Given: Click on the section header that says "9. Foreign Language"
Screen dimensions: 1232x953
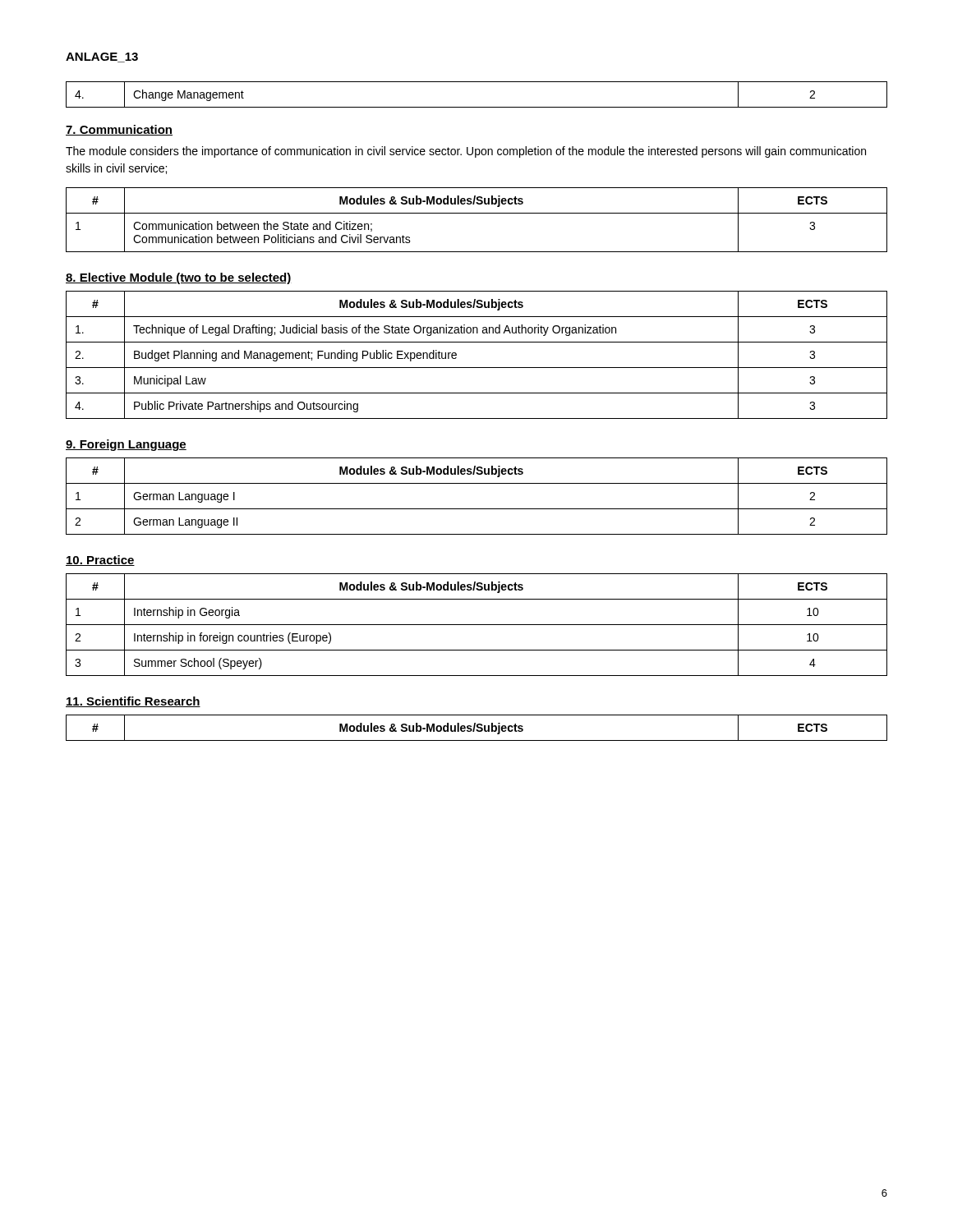Looking at the screenshot, I should point(126,444).
